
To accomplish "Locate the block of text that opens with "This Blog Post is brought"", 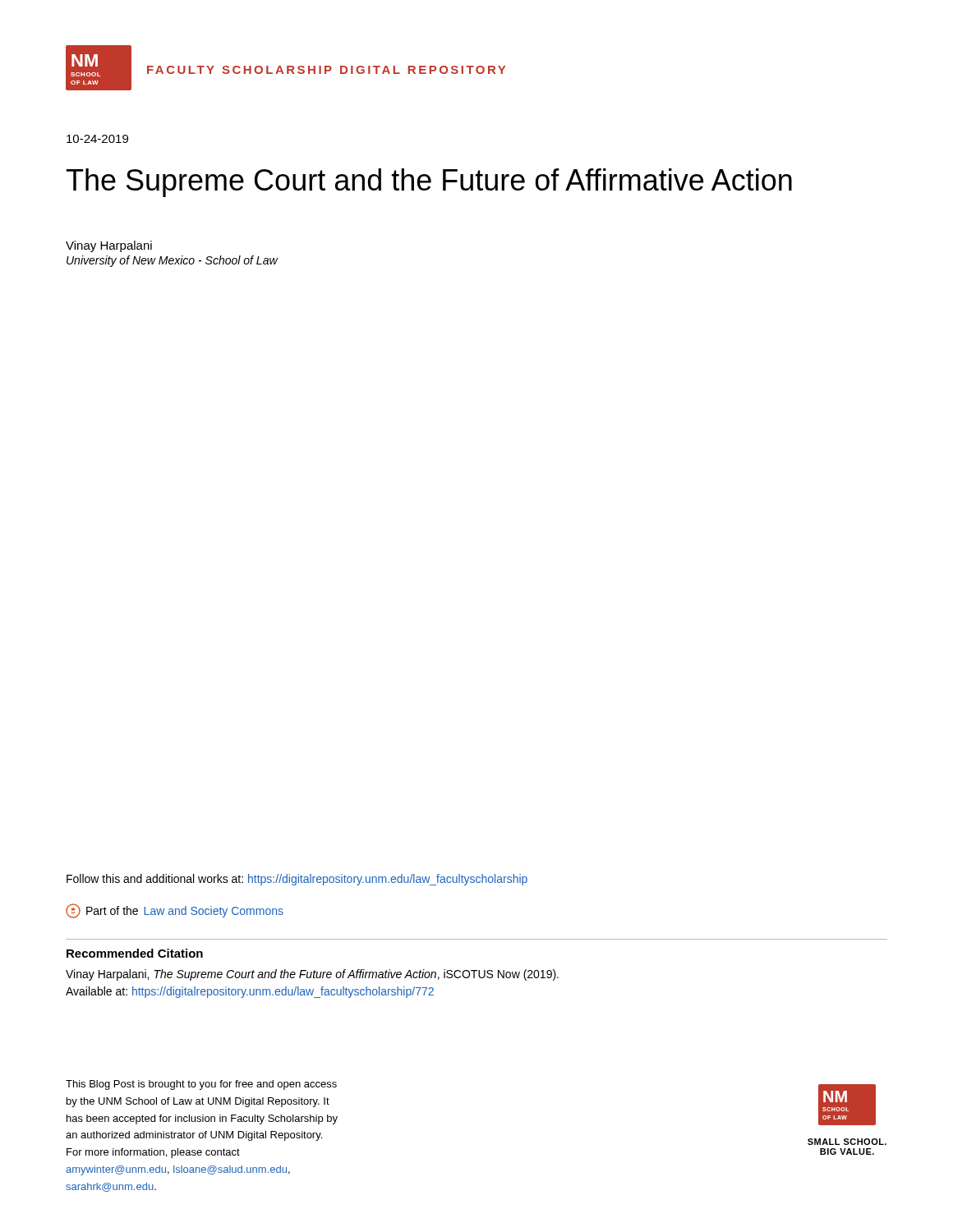I will (x=202, y=1135).
